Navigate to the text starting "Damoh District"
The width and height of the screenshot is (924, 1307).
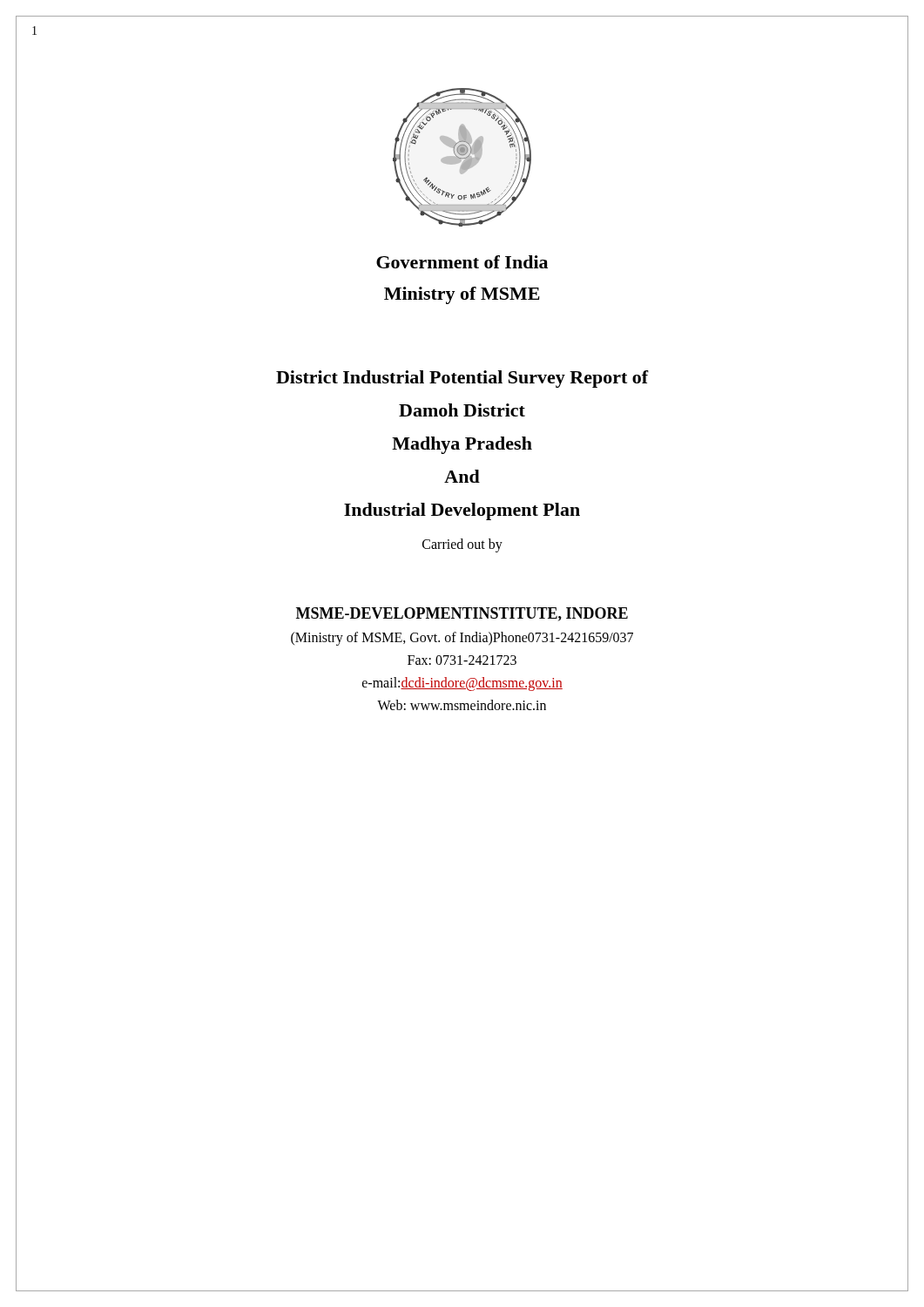click(x=462, y=410)
